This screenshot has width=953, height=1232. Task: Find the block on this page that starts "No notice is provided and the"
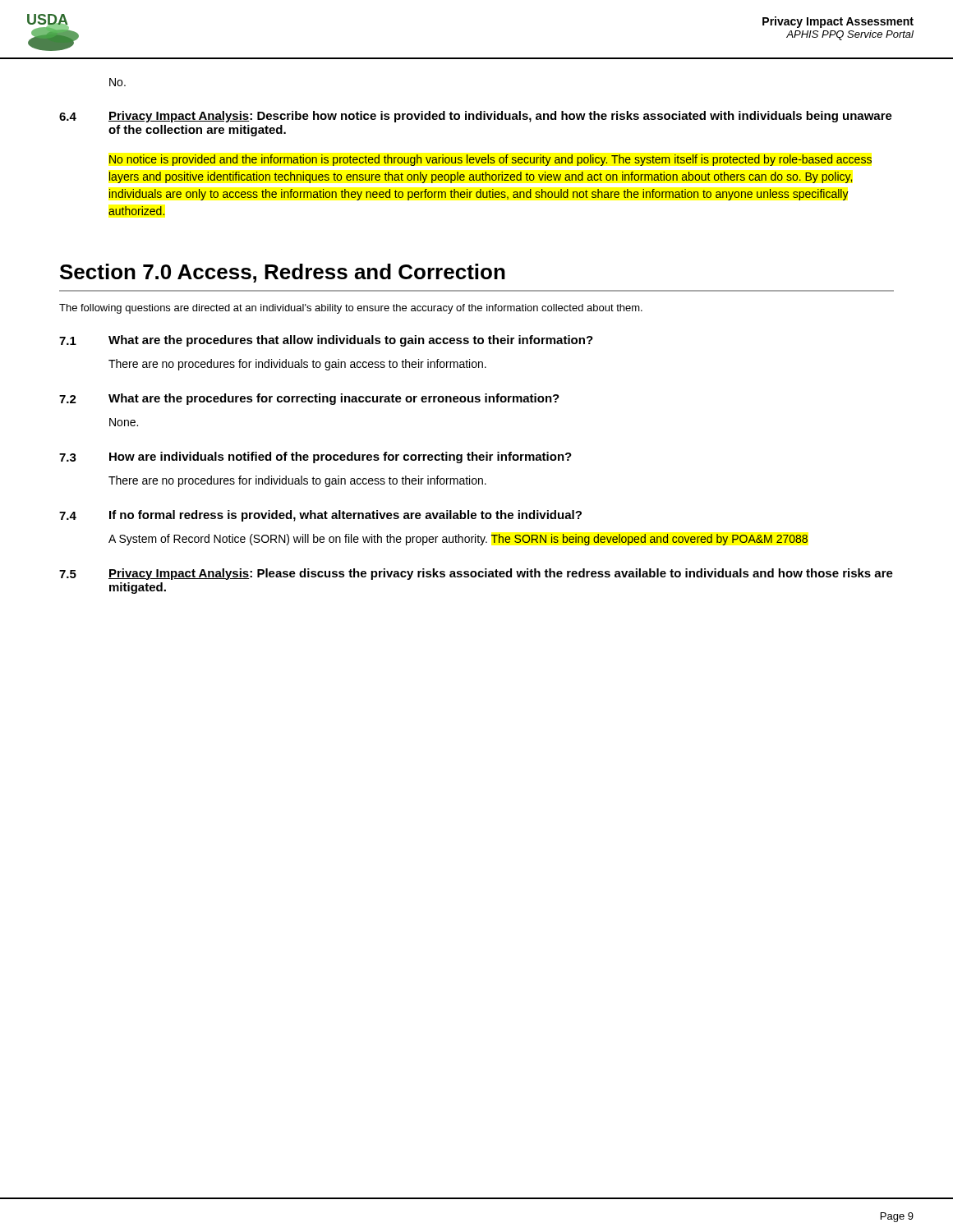tap(490, 185)
